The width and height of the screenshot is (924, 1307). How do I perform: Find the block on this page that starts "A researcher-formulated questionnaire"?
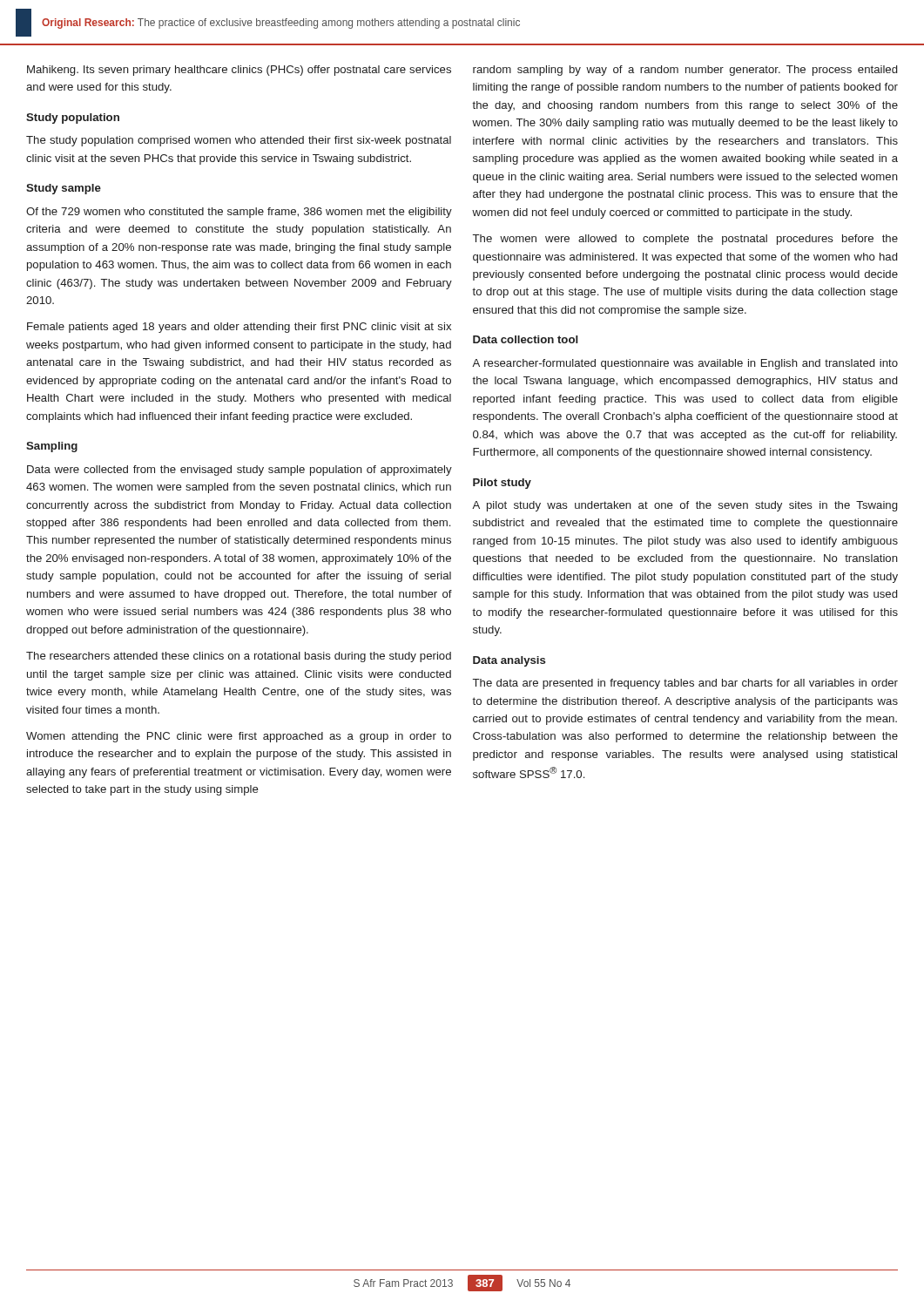coord(685,407)
